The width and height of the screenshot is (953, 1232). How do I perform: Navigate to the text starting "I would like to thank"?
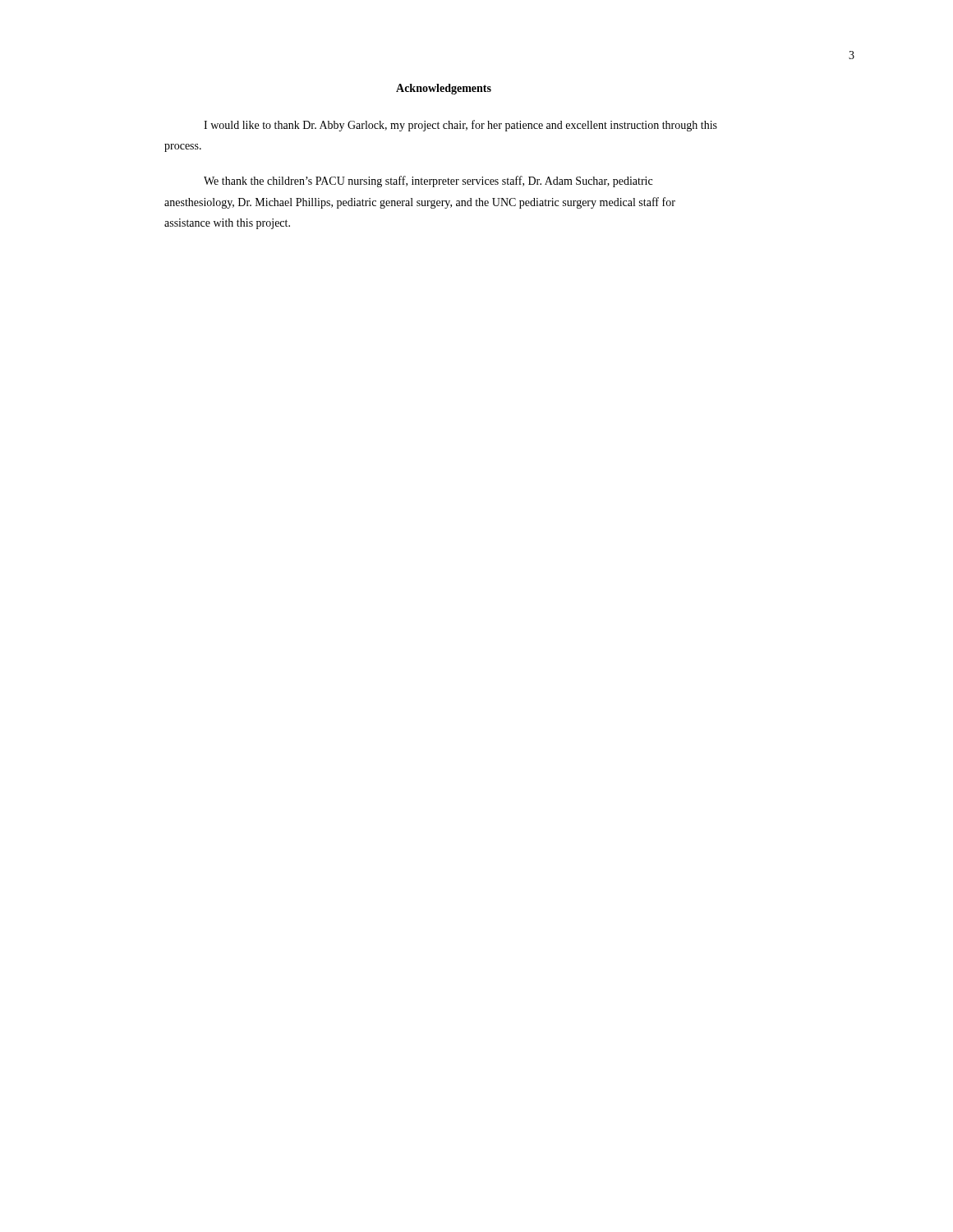[x=441, y=136]
